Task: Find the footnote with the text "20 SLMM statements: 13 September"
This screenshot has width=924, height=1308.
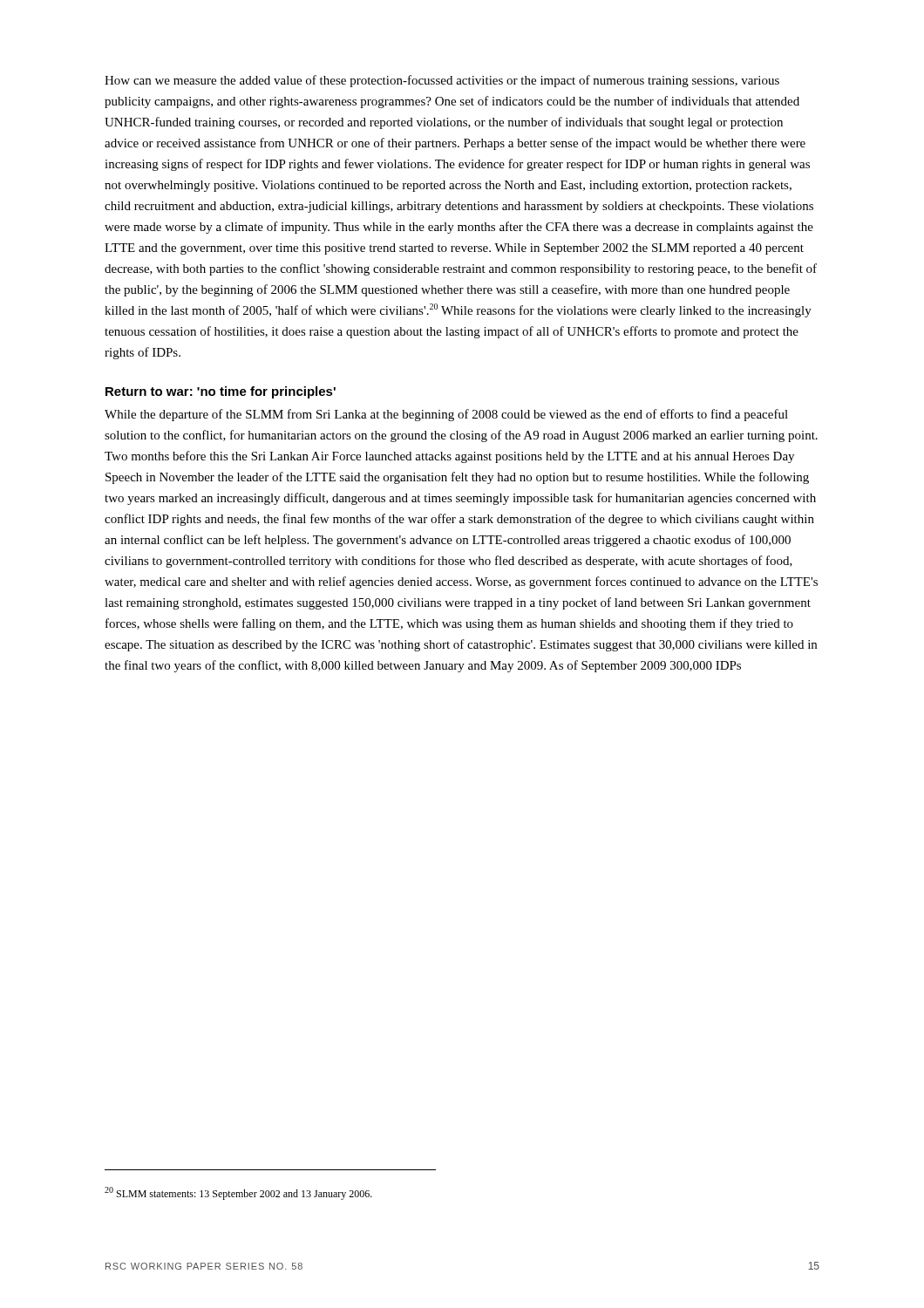Action: coord(270,1194)
